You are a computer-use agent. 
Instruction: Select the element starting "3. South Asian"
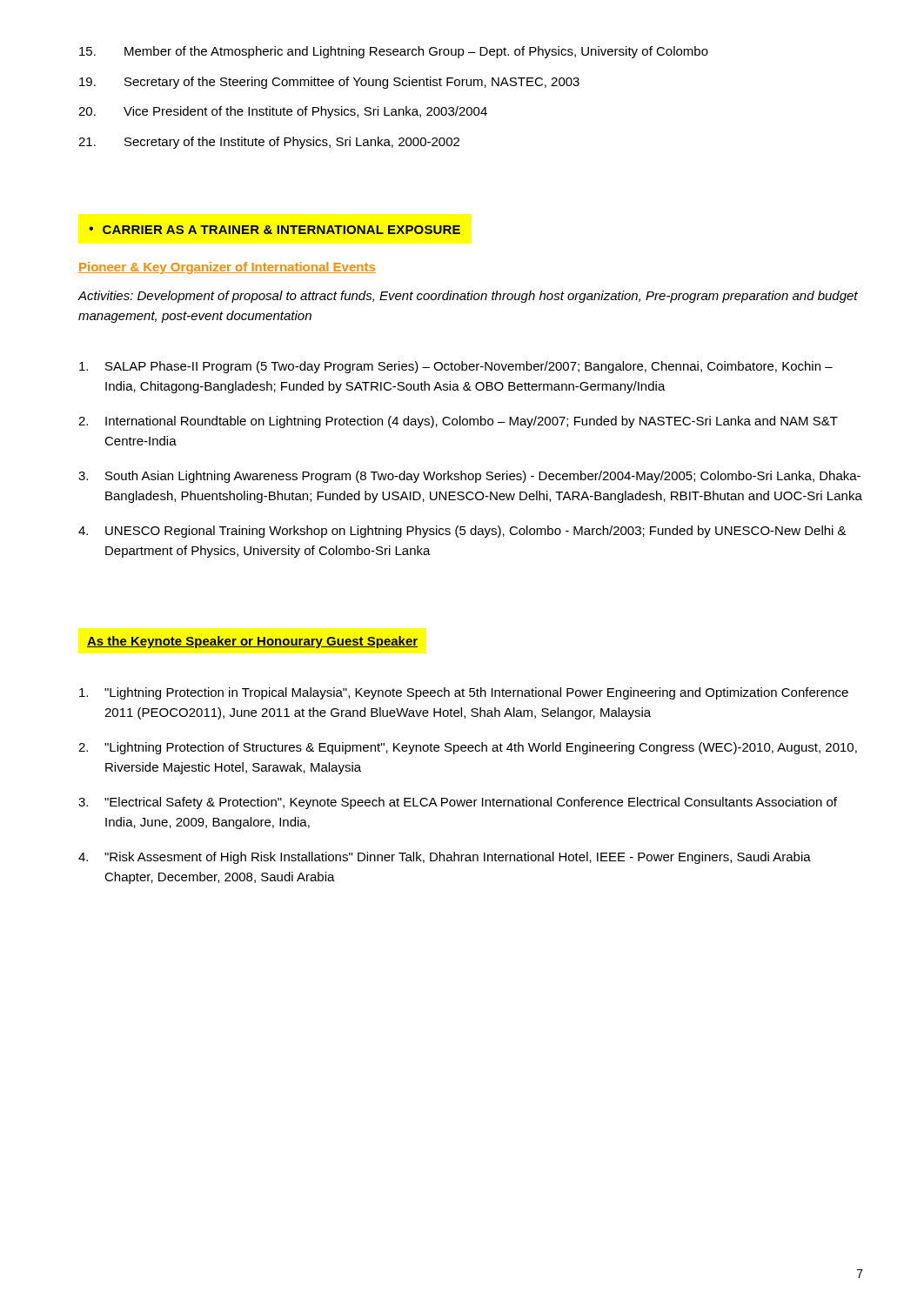click(471, 486)
